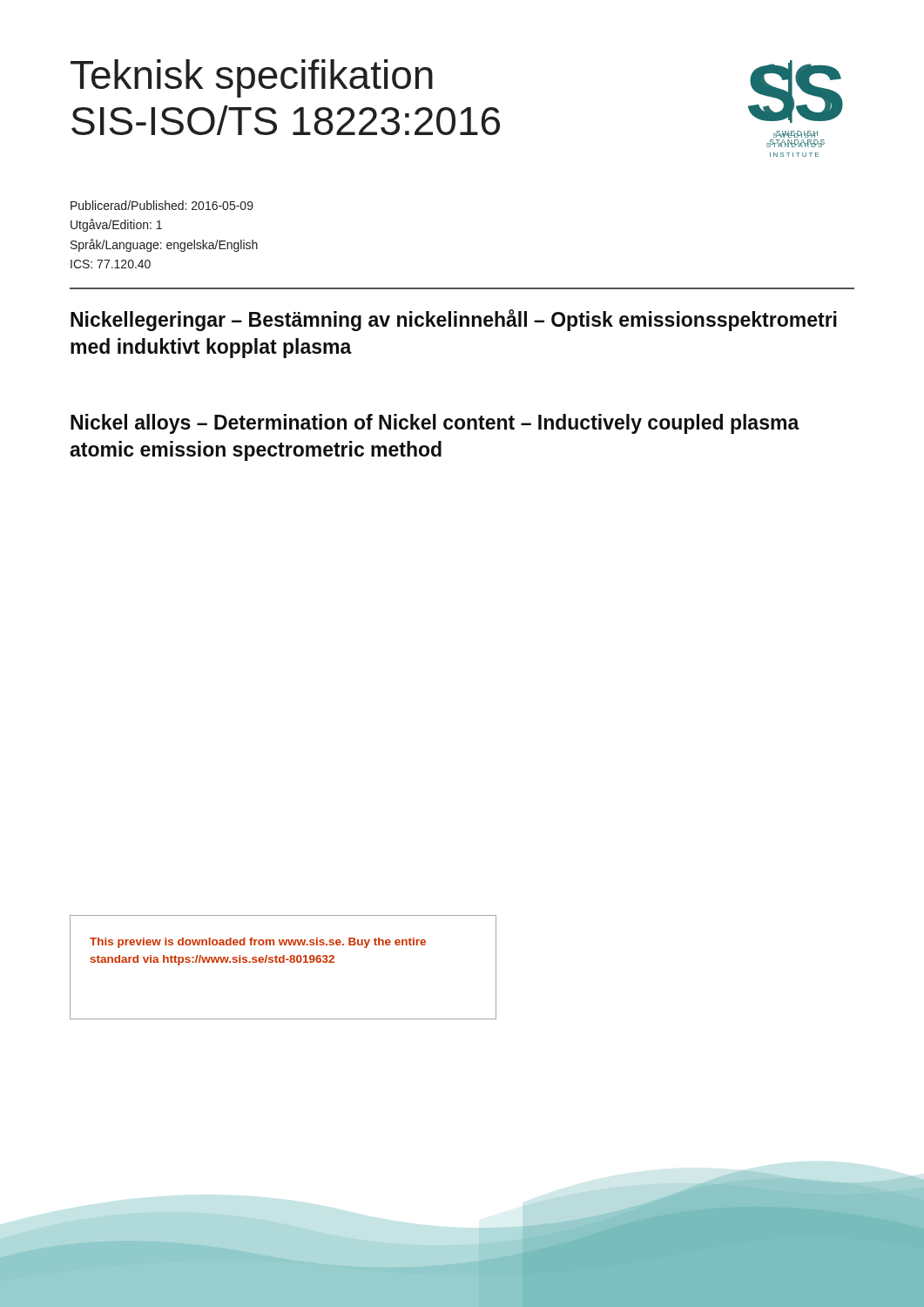Select the title that says "Teknisk specifikationSIS-ISO/TS 18223:2016"
The image size is (924, 1307).
[340, 98]
